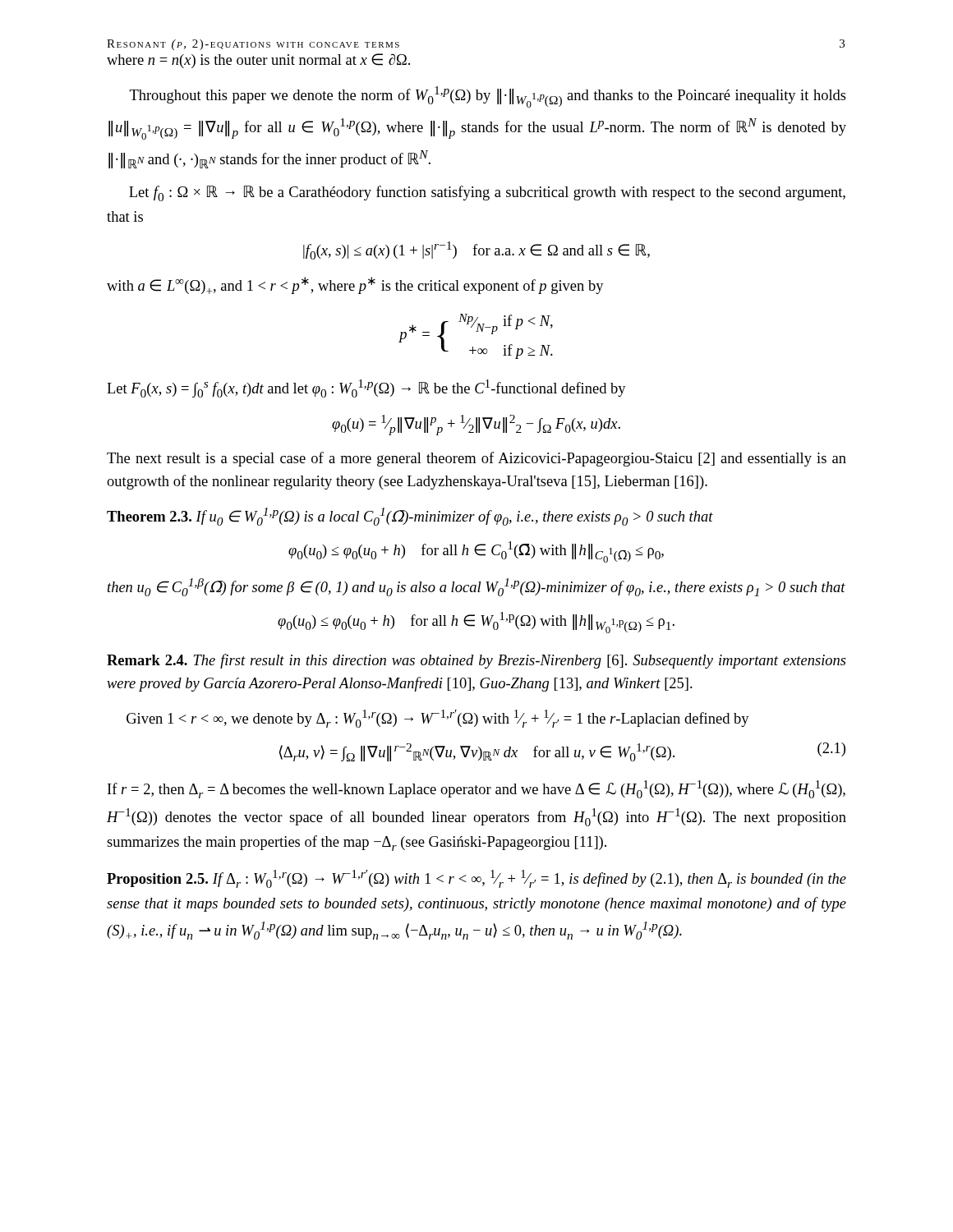Select the text block that says "where n = n(x) is the"

[x=259, y=60]
